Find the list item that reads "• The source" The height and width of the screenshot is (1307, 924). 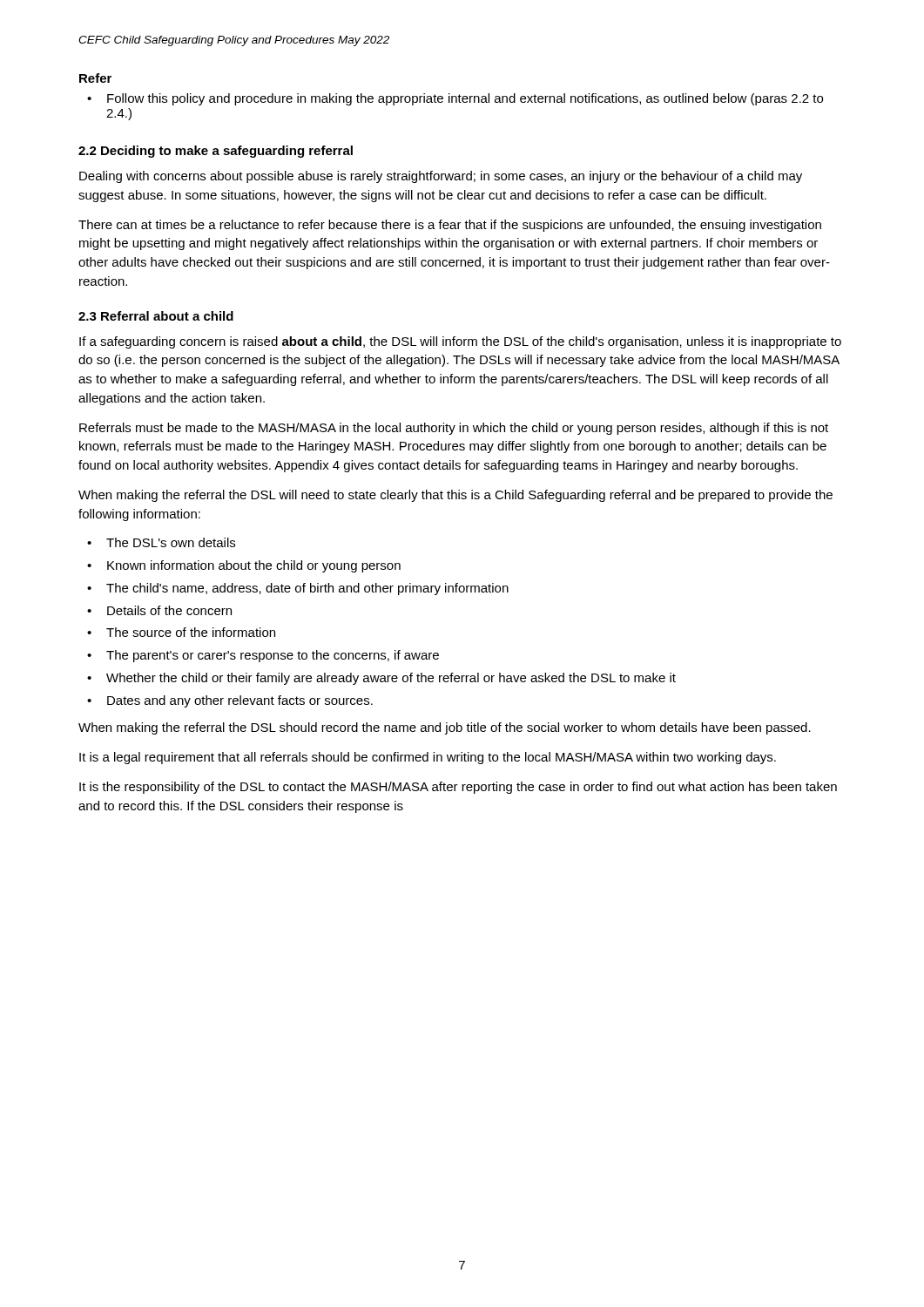(x=181, y=632)
